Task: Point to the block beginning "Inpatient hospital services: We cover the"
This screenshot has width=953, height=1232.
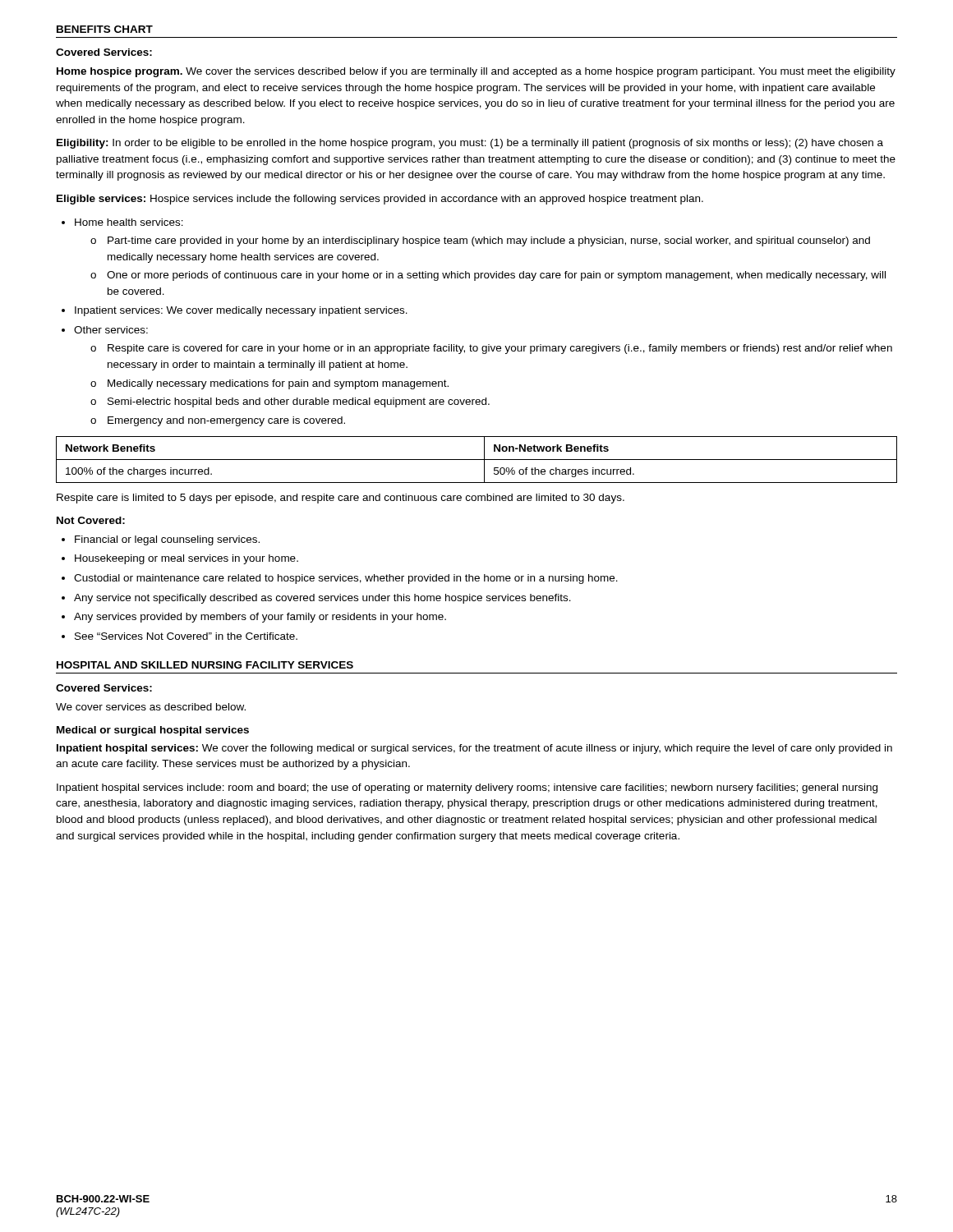Action: pos(476,756)
